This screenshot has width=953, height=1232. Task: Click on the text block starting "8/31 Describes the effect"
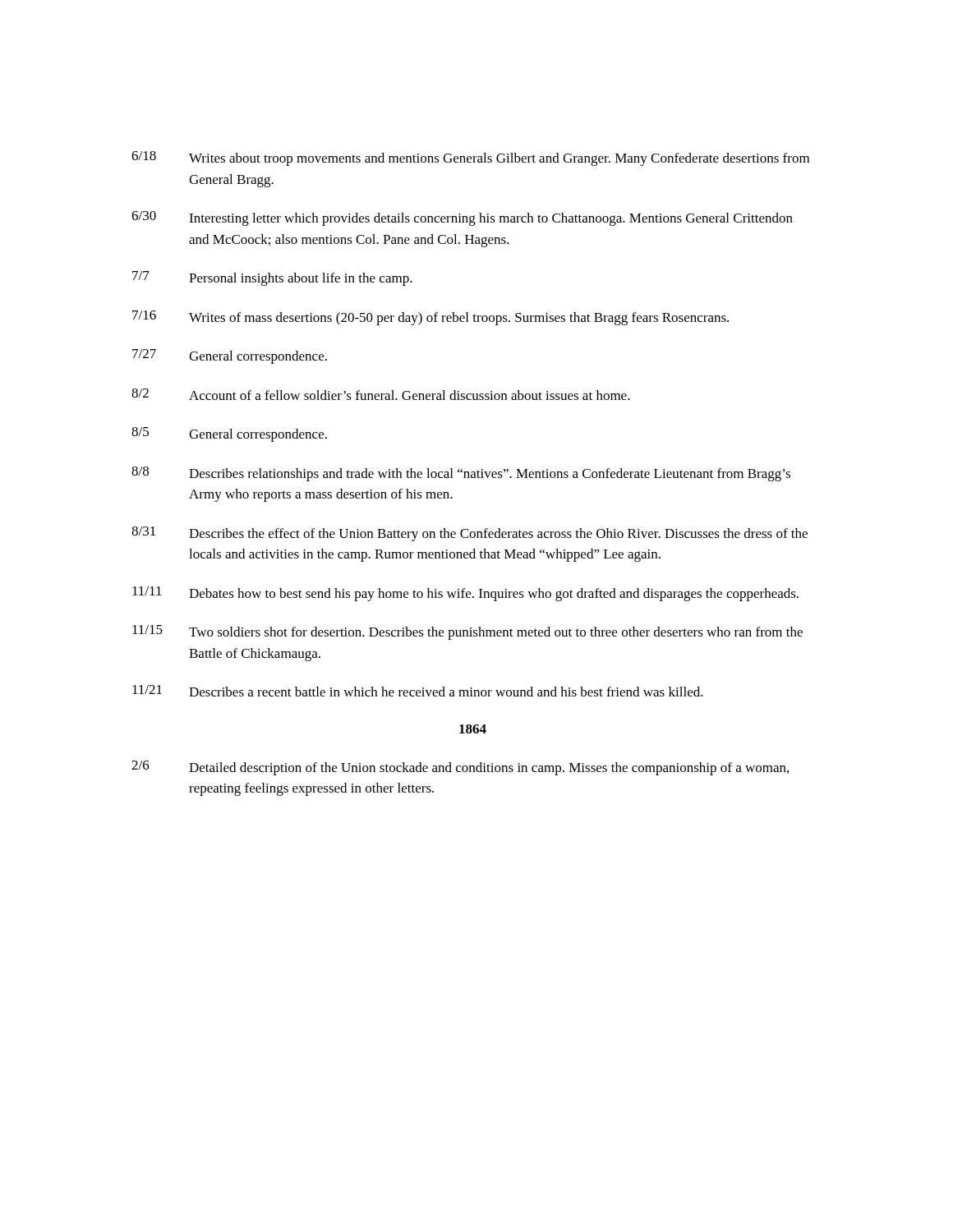(x=472, y=544)
